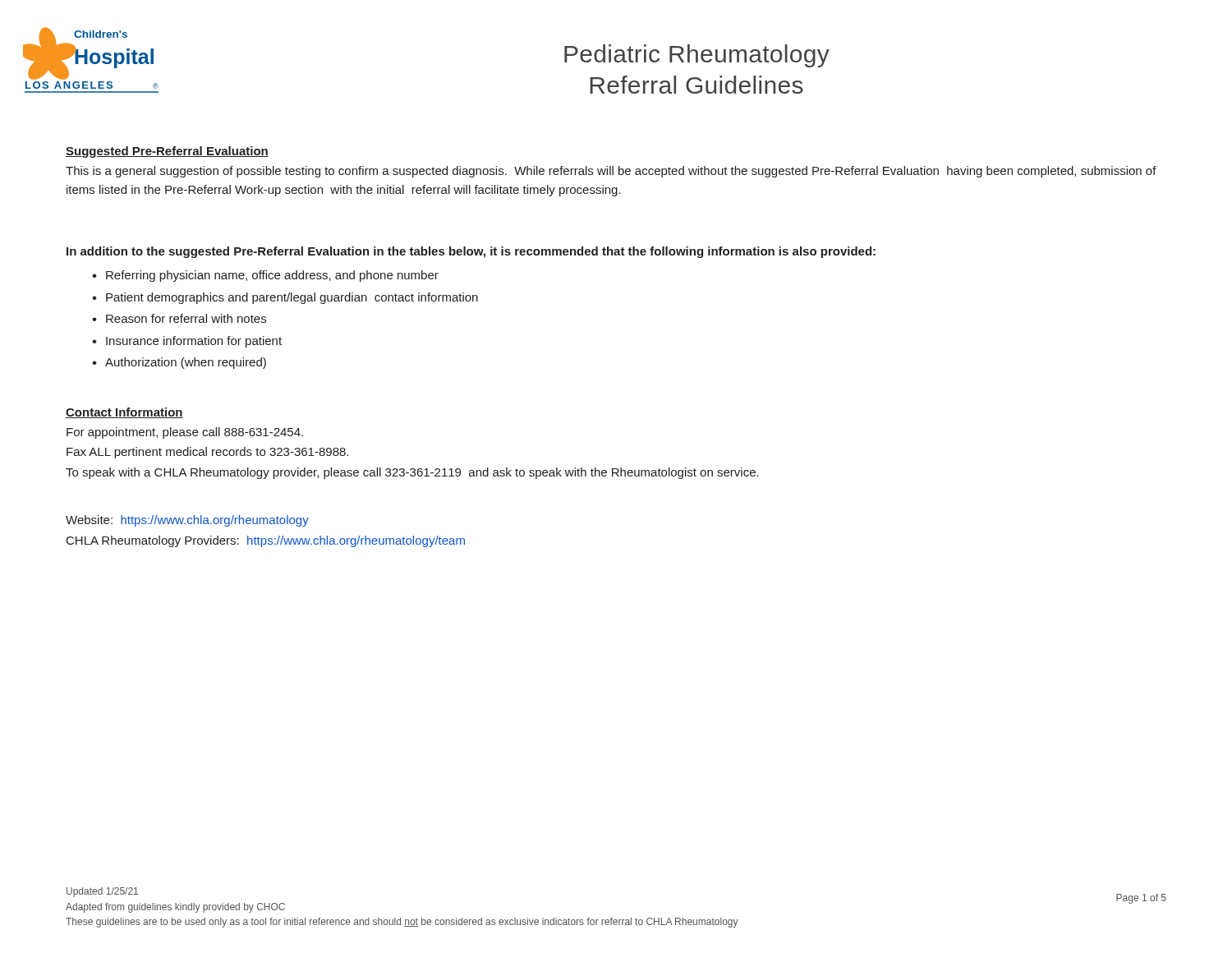
Task: Locate the text block that reads "Website: https://www.chla.org/rheumatology CHLA Rheumatology"
Action: [x=266, y=530]
